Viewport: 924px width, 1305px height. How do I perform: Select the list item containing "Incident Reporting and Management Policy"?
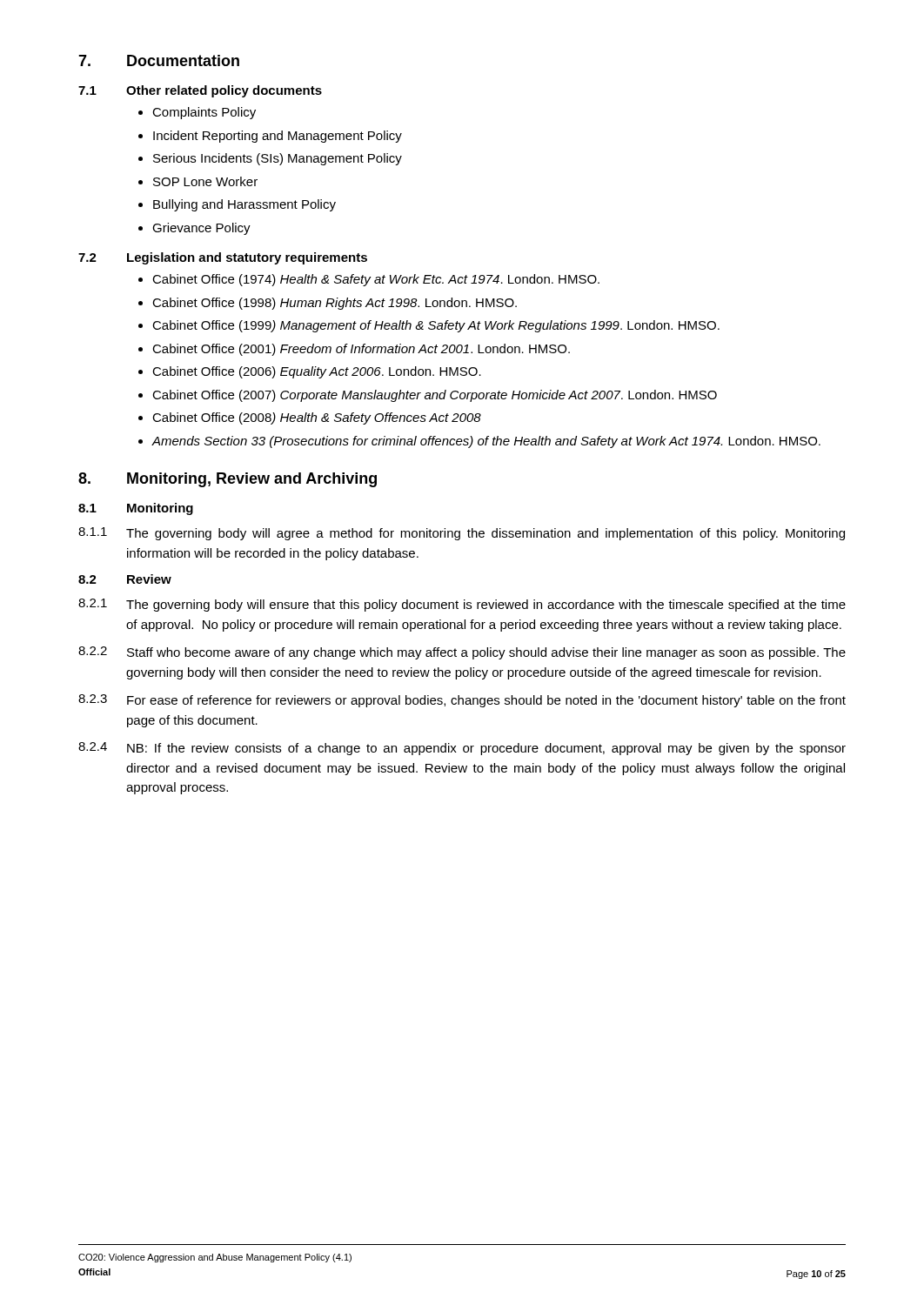pos(277,135)
